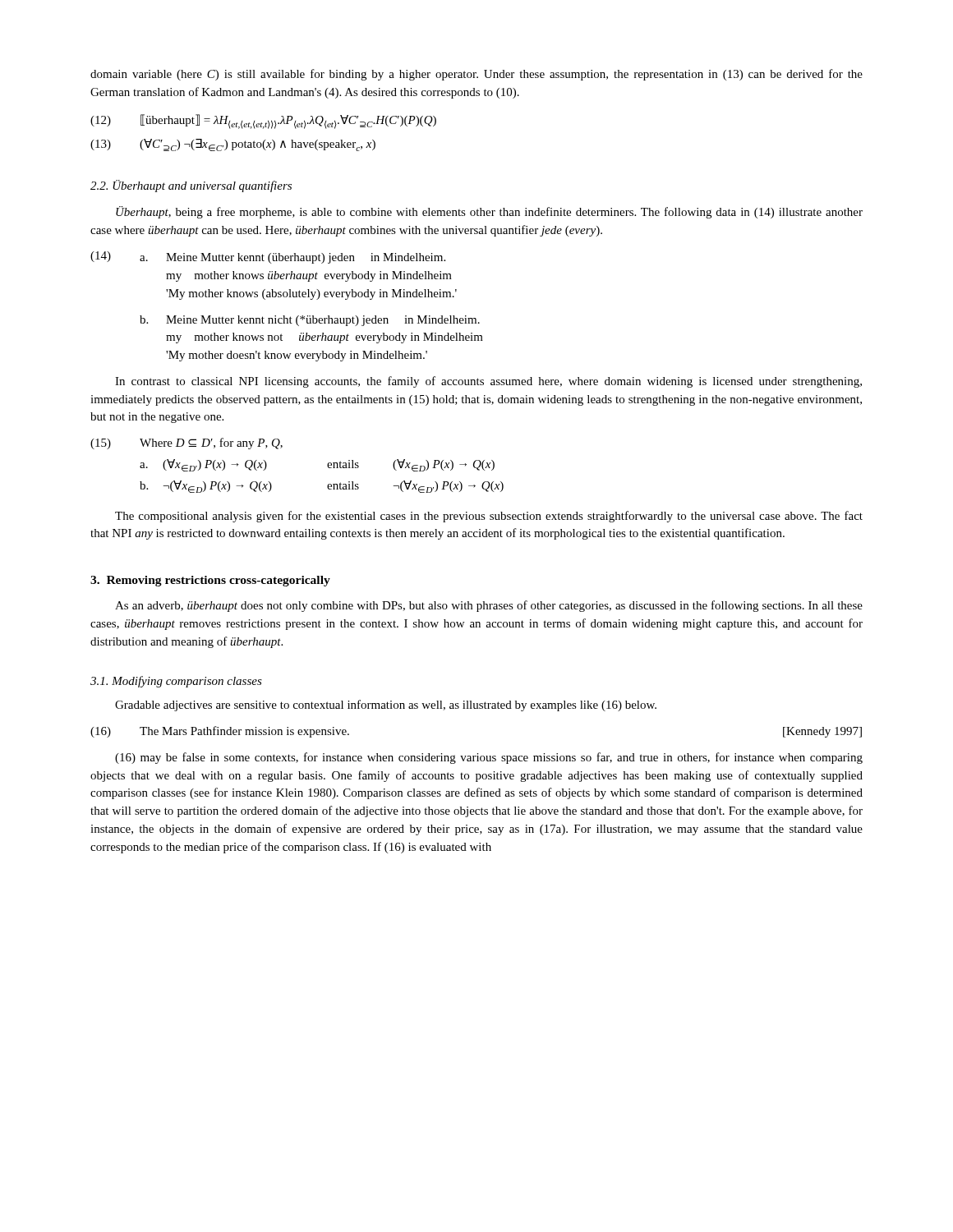
Task: Find the text block that reads "Gradable adjectives are sensitive to contextual information"
Action: [476, 706]
